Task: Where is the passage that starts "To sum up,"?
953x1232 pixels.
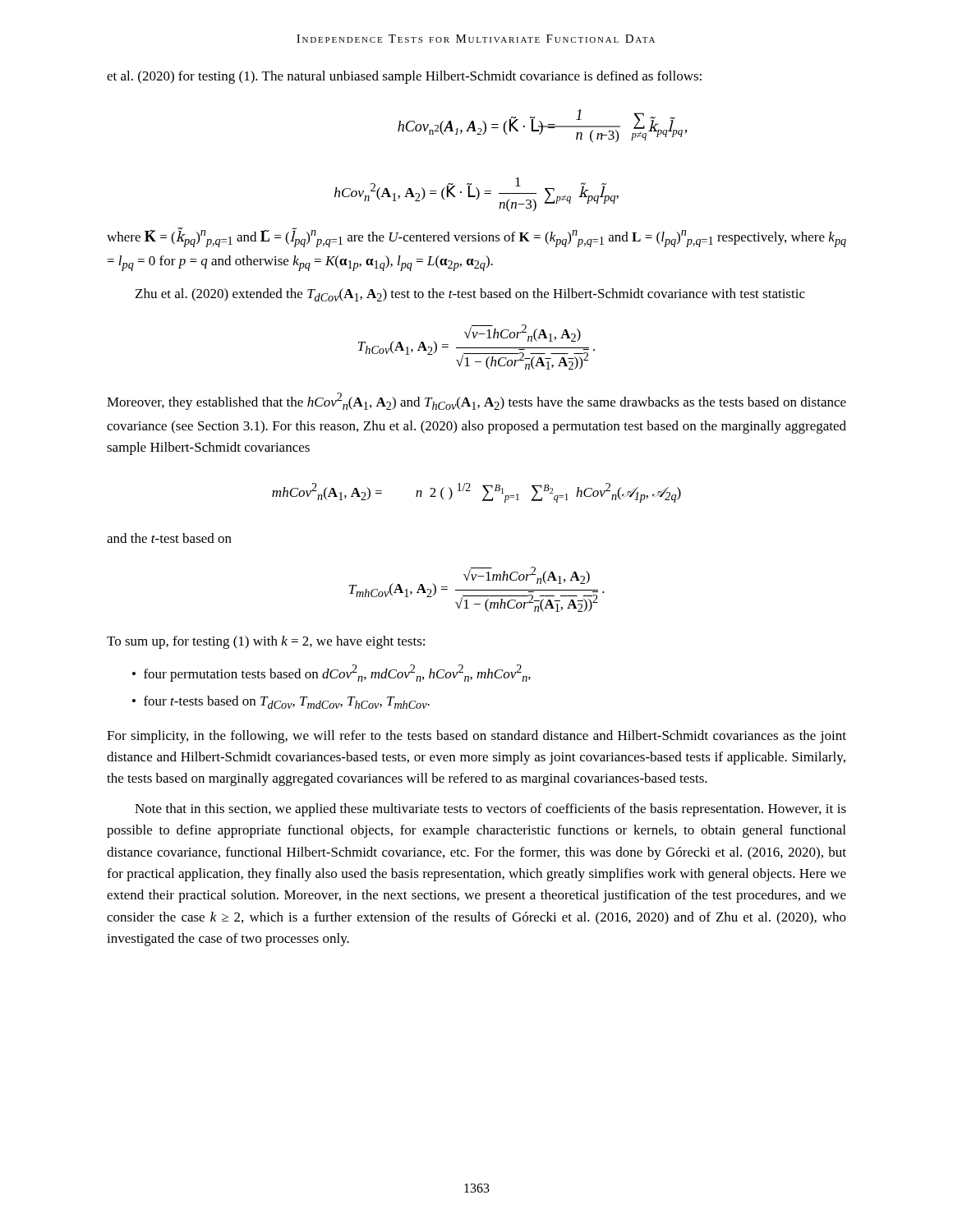Action: click(x=266, y=642)
